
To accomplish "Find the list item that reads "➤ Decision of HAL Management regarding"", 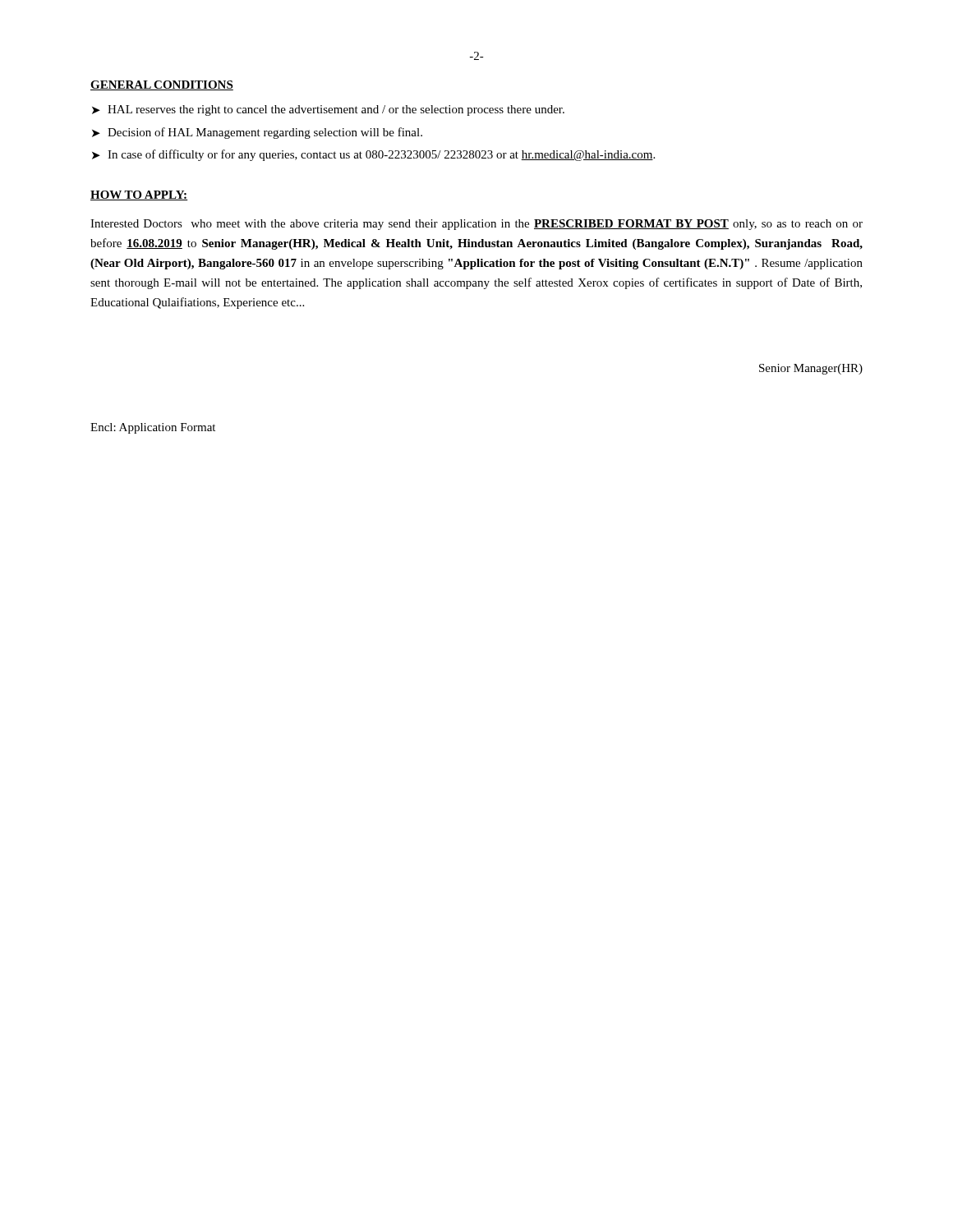I will [257, 133].
